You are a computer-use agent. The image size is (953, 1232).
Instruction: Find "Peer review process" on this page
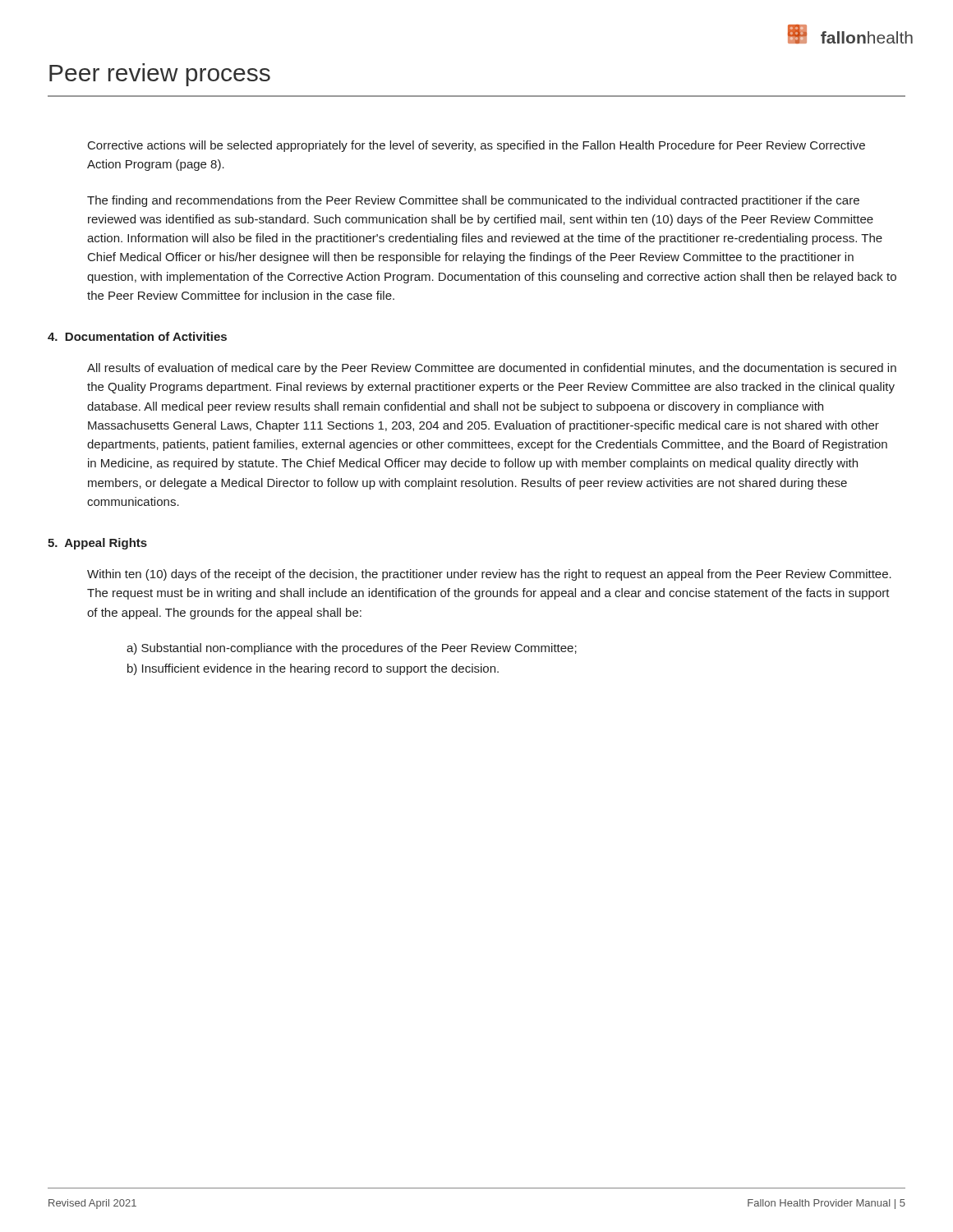tap(160, 75)
